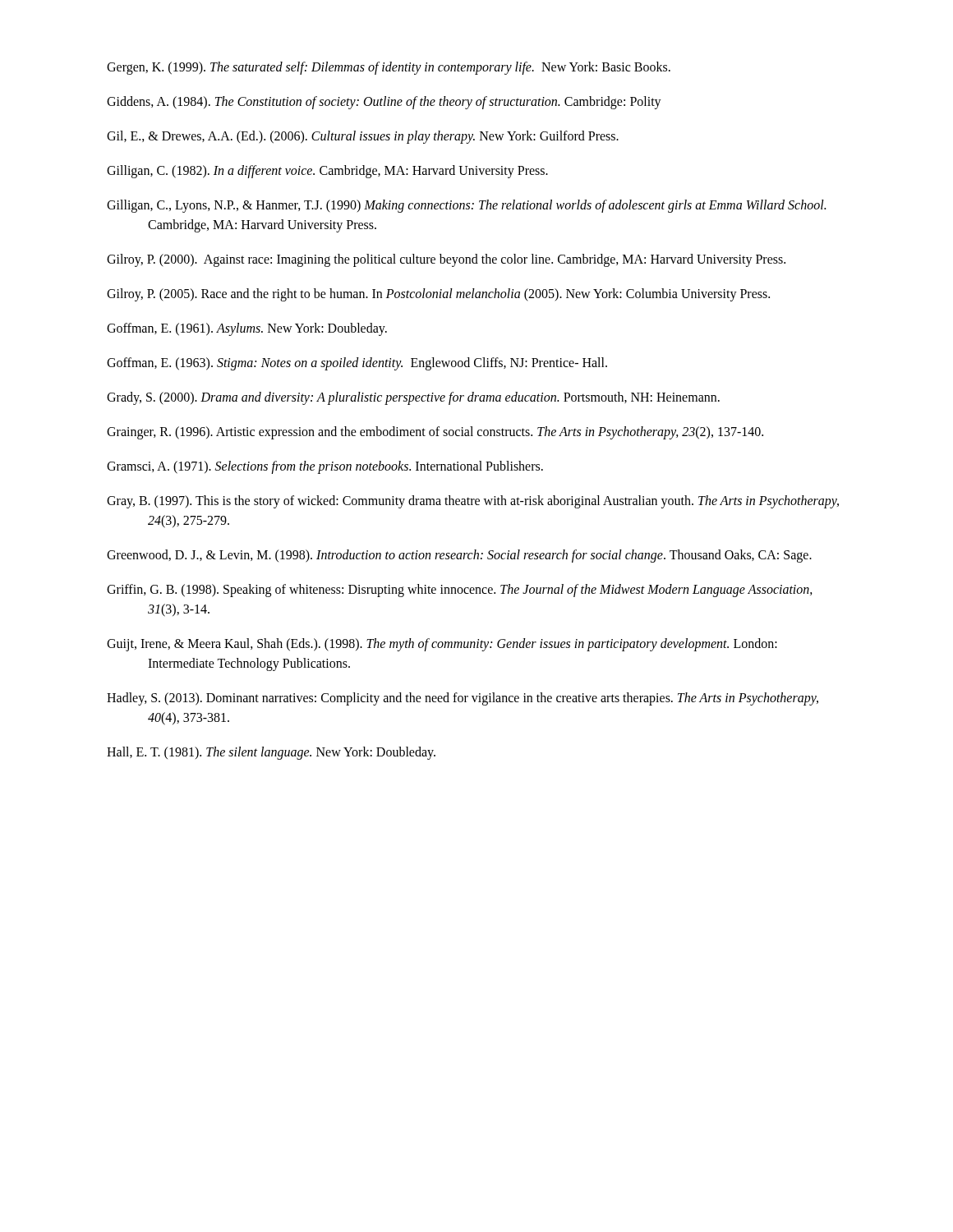The width and height of the screenshot is (953, 1232).
Task: Point to the text starting "Gramsci, A. (1971). Selections"
Action: 476,467
